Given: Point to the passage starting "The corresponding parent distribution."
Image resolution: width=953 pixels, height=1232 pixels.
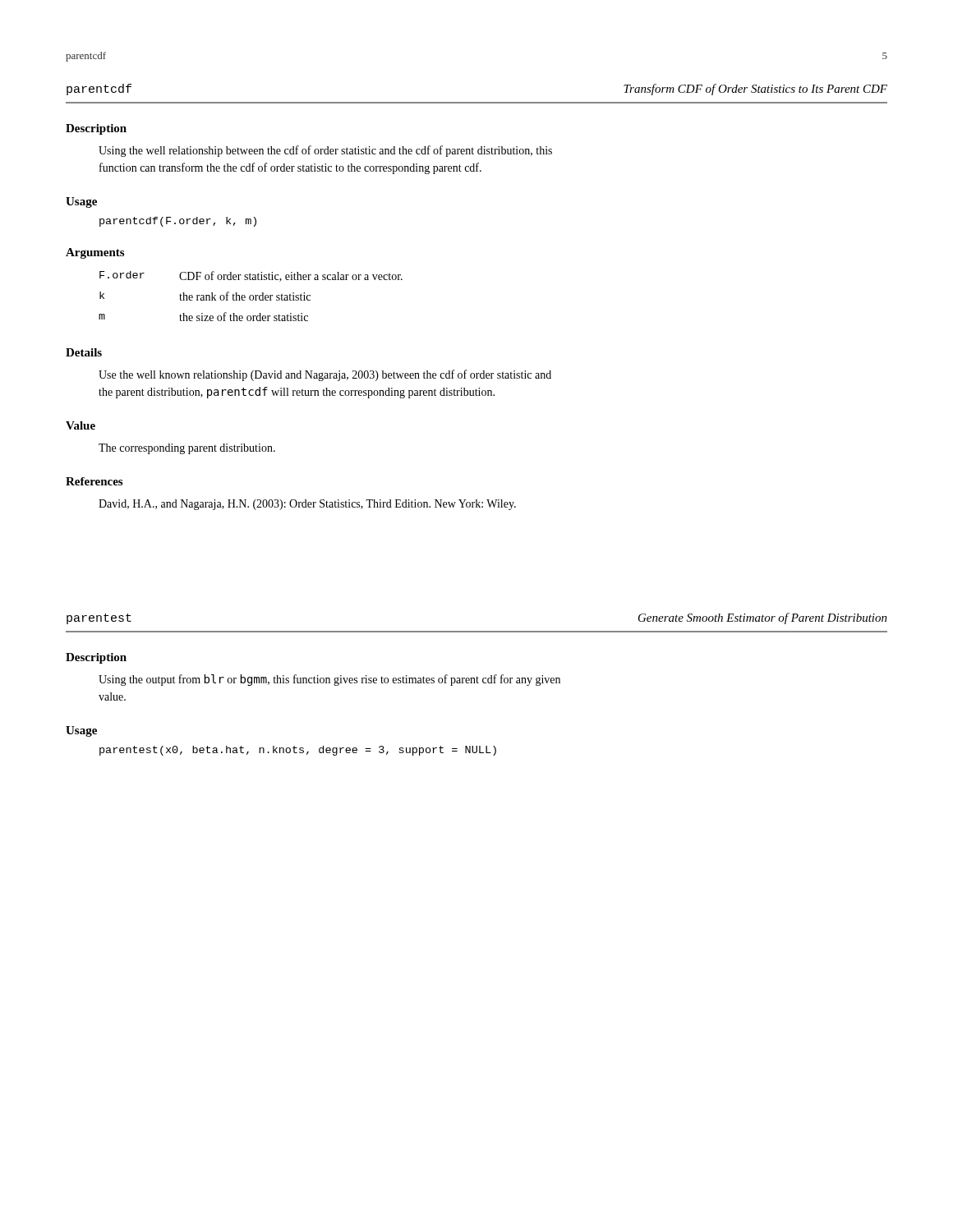Looking at the screenshot, I should 187,448.
